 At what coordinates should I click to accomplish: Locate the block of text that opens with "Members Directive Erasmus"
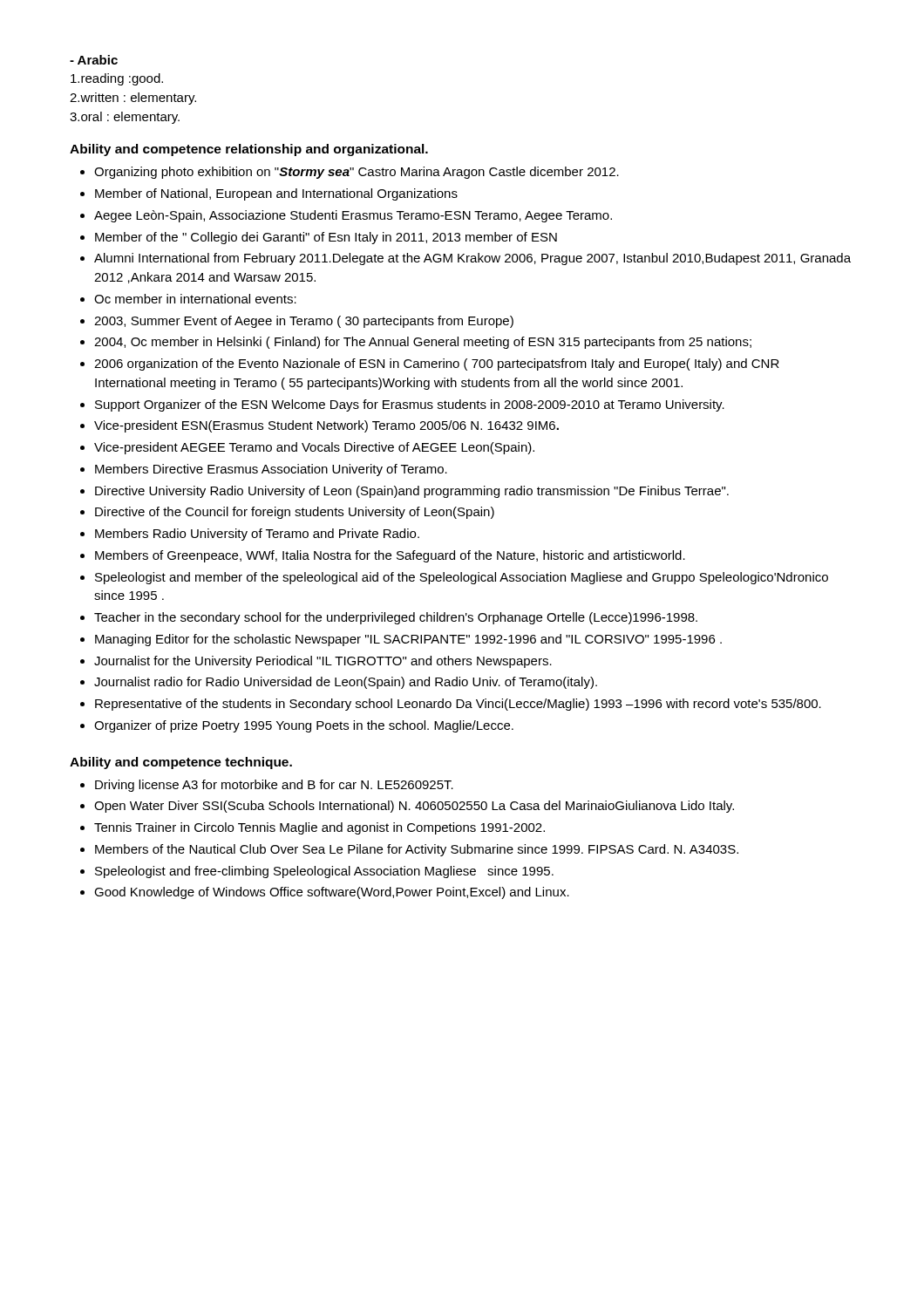[x=271, y=468]
